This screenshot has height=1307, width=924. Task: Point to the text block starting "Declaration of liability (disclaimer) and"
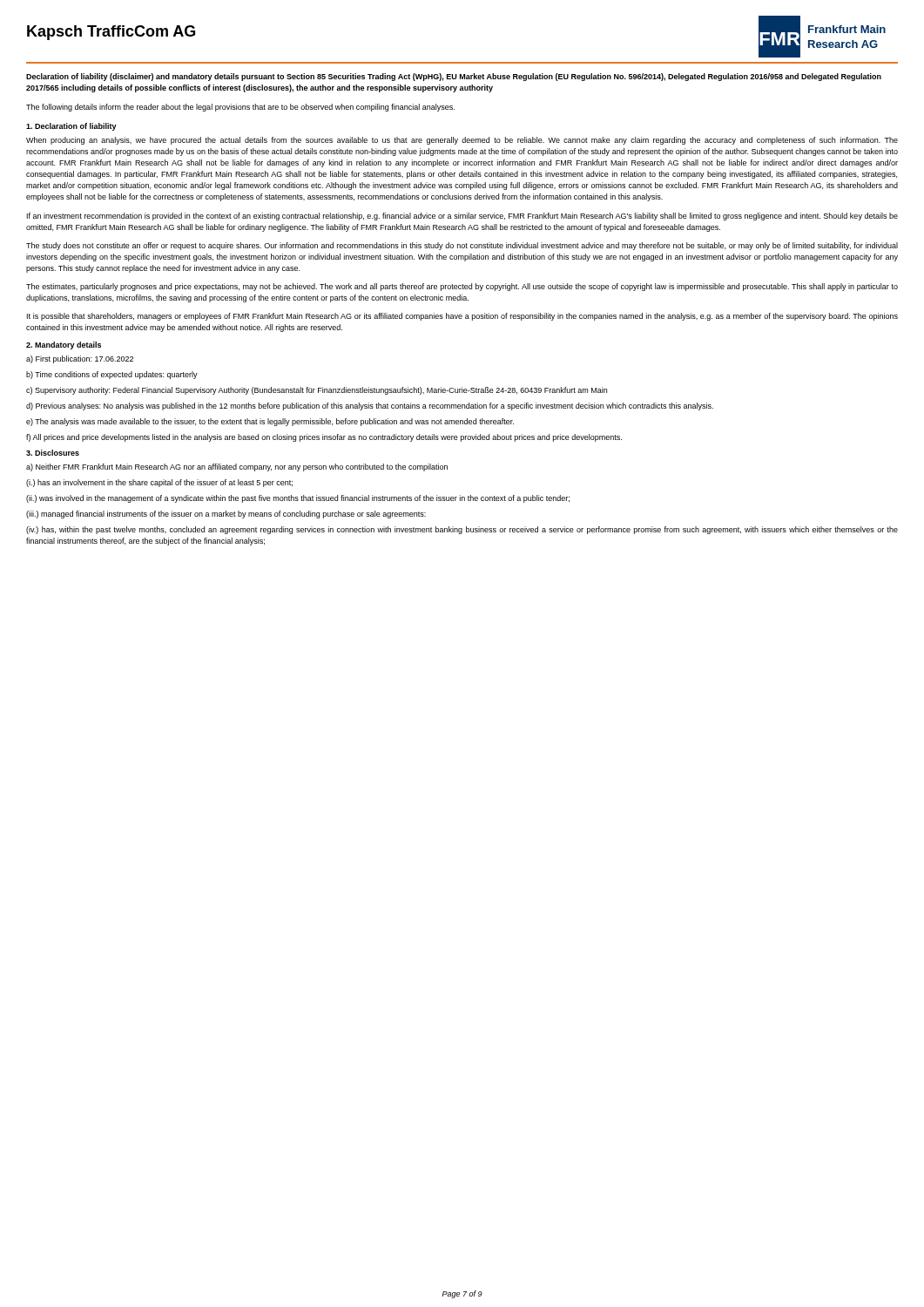[454, 82]
